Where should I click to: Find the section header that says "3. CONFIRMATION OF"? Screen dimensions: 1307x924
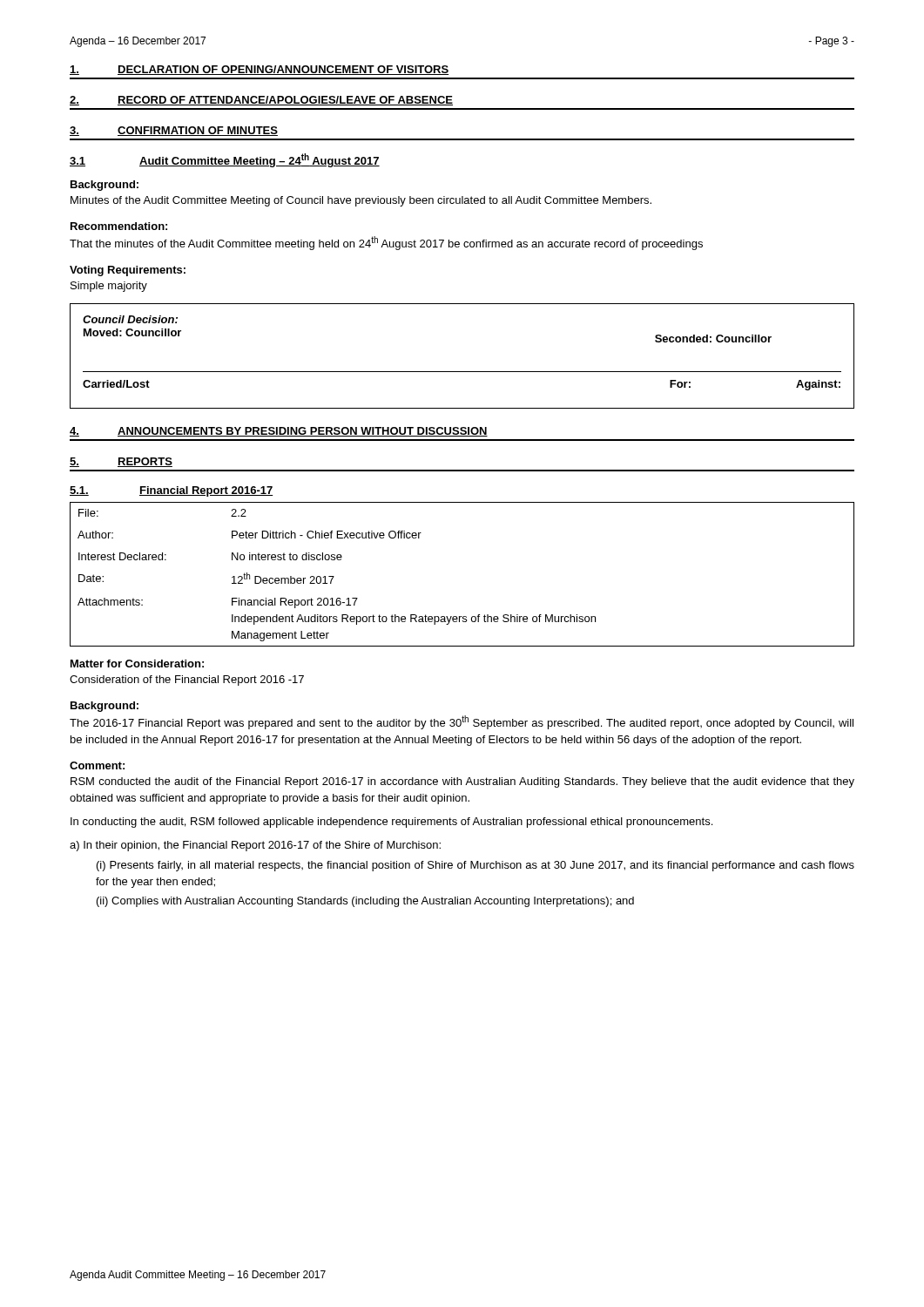[x=174, y=130]
